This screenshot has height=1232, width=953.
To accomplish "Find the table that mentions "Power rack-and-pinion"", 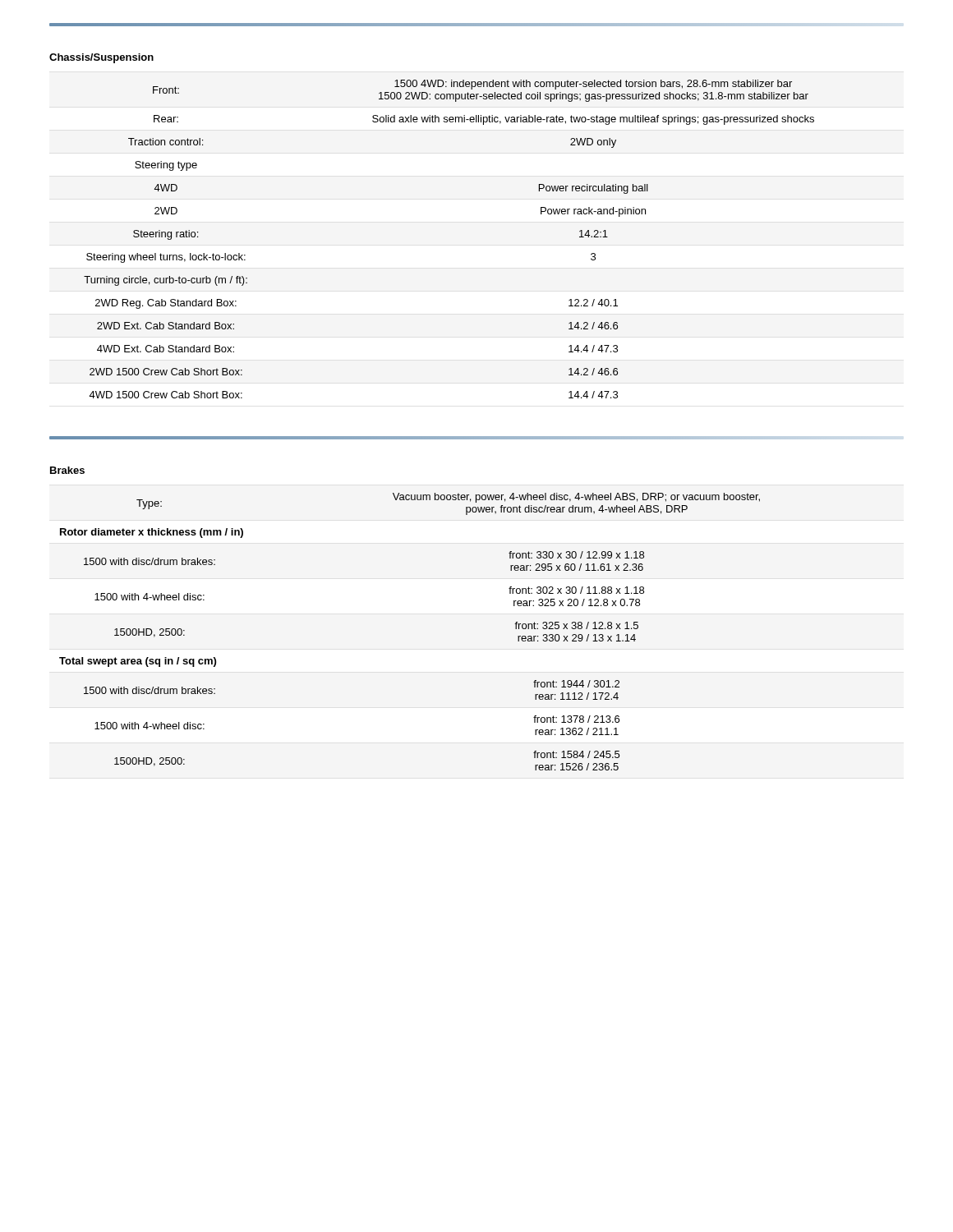I will point(476,239).
